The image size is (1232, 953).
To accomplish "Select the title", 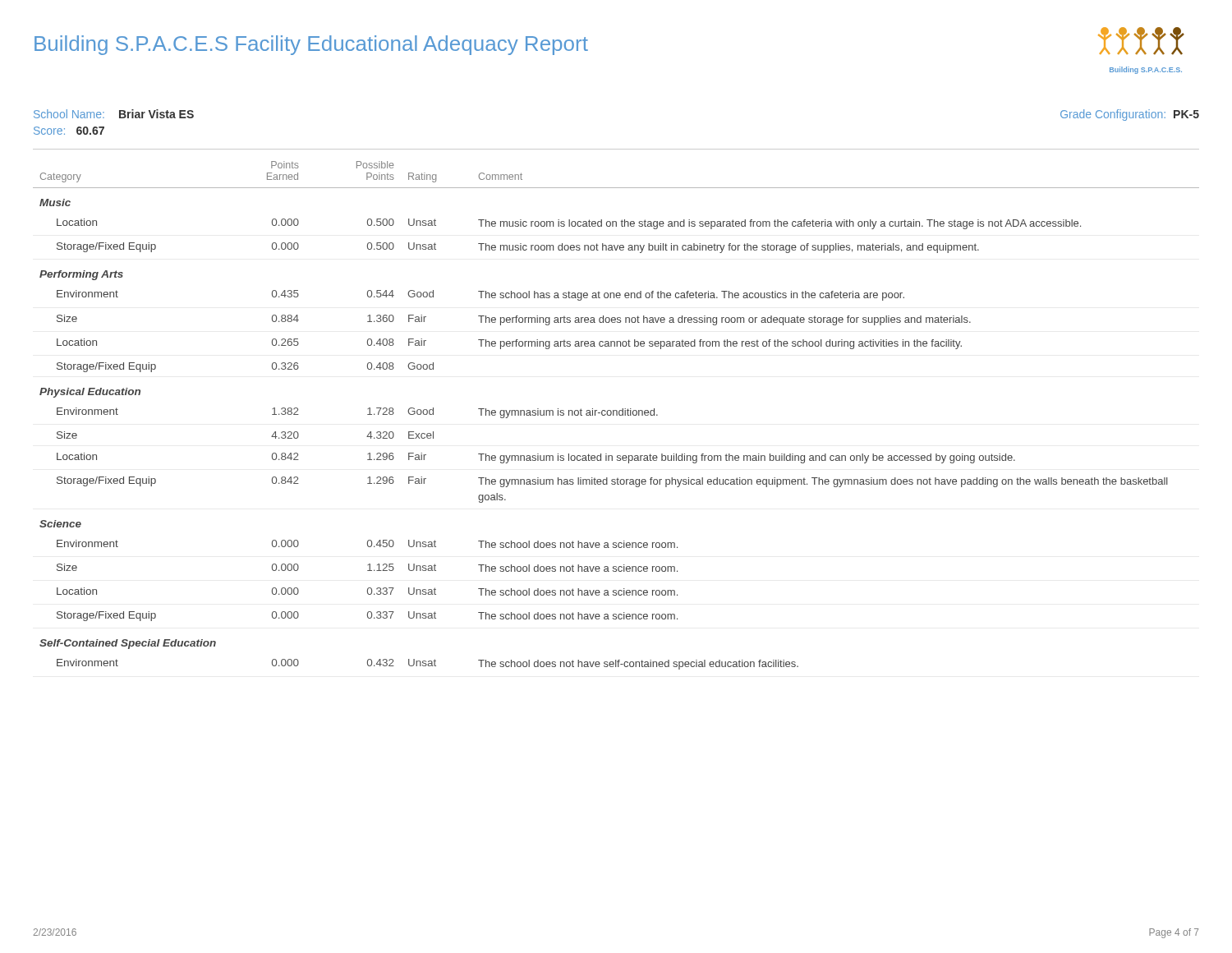I will pyautogui.click(x=310, y=44).
